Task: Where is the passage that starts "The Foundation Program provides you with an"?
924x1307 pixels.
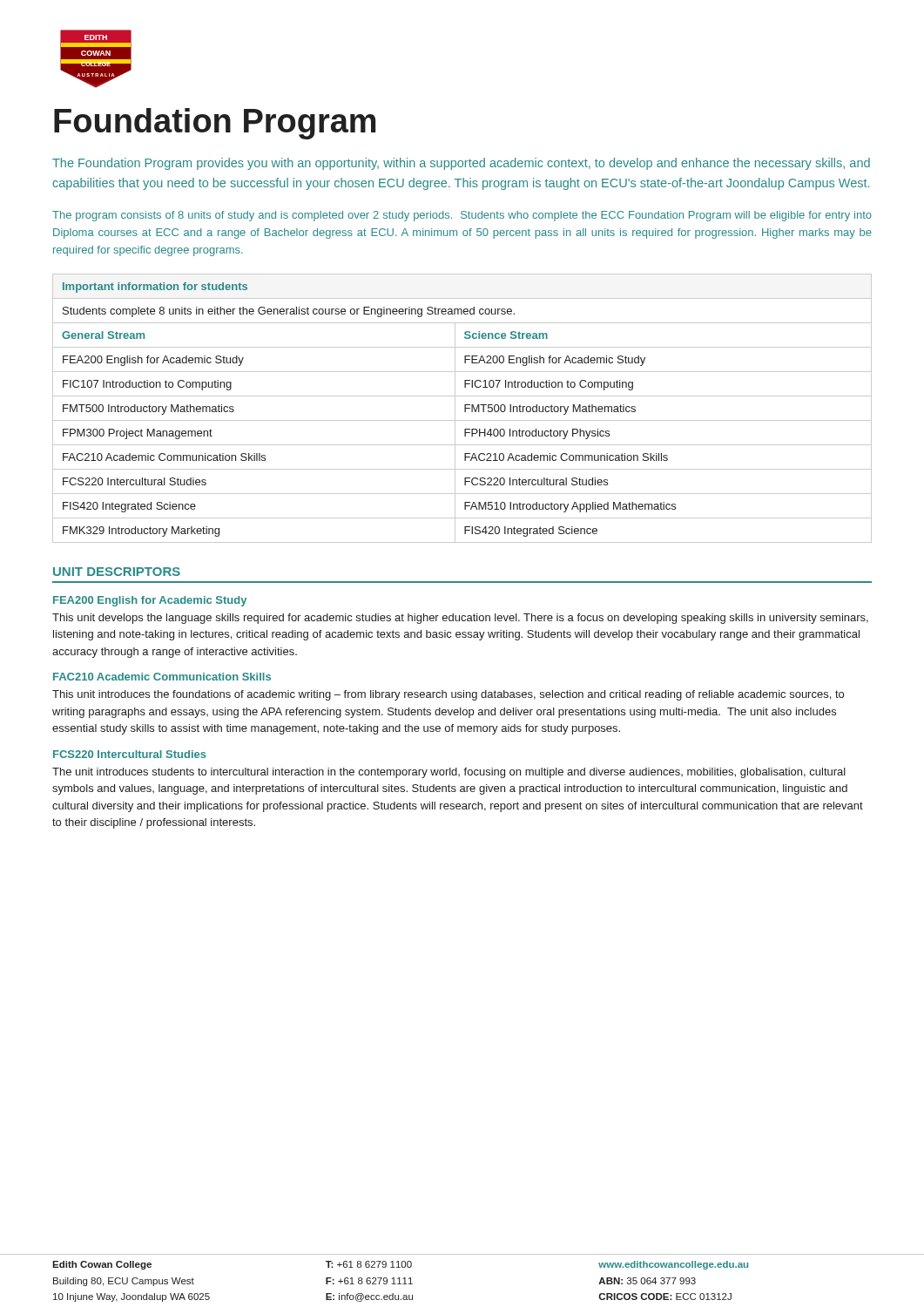Action: [462, 173]
